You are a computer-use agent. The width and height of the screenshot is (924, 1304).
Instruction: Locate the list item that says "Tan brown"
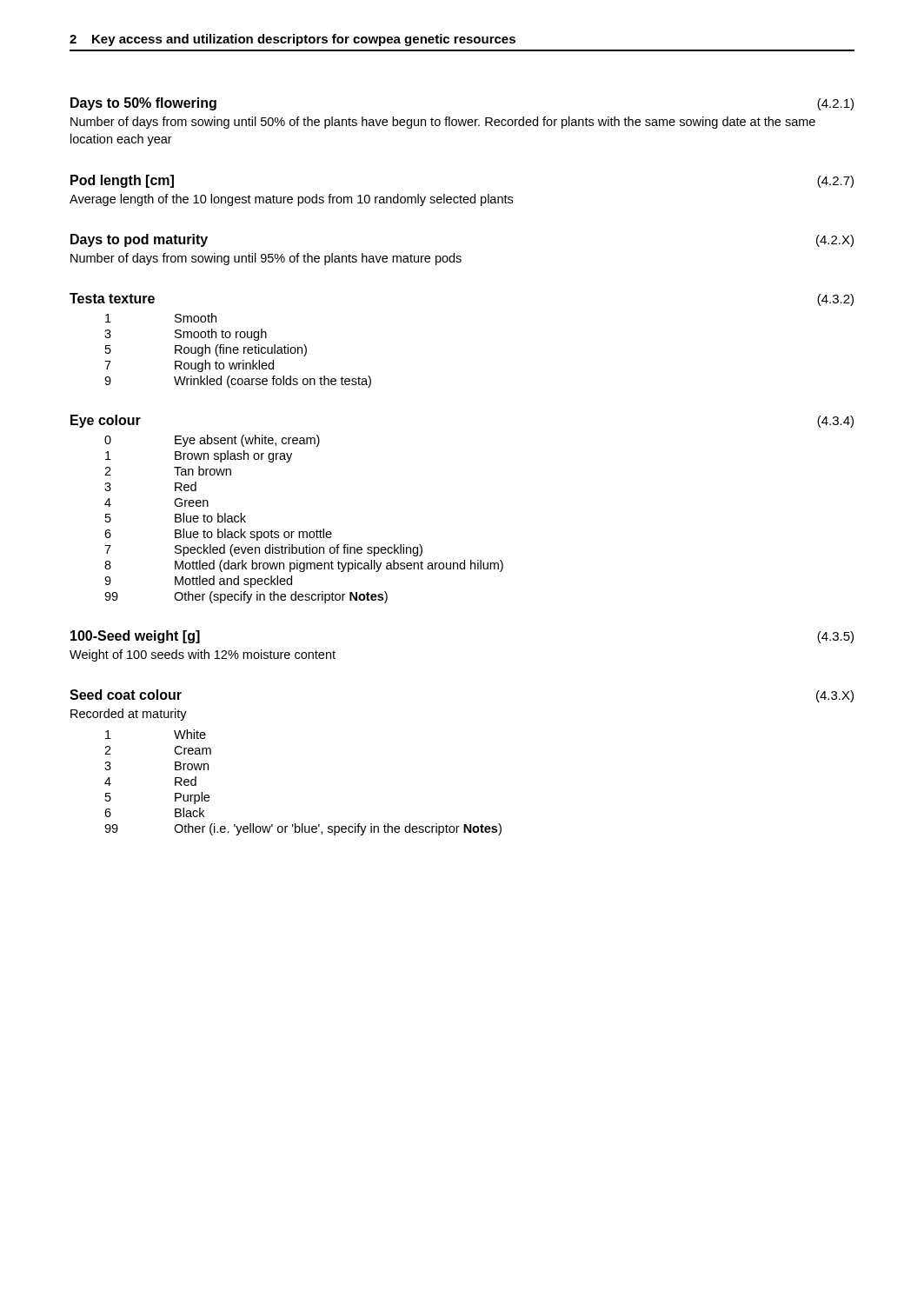click(203, 471)
